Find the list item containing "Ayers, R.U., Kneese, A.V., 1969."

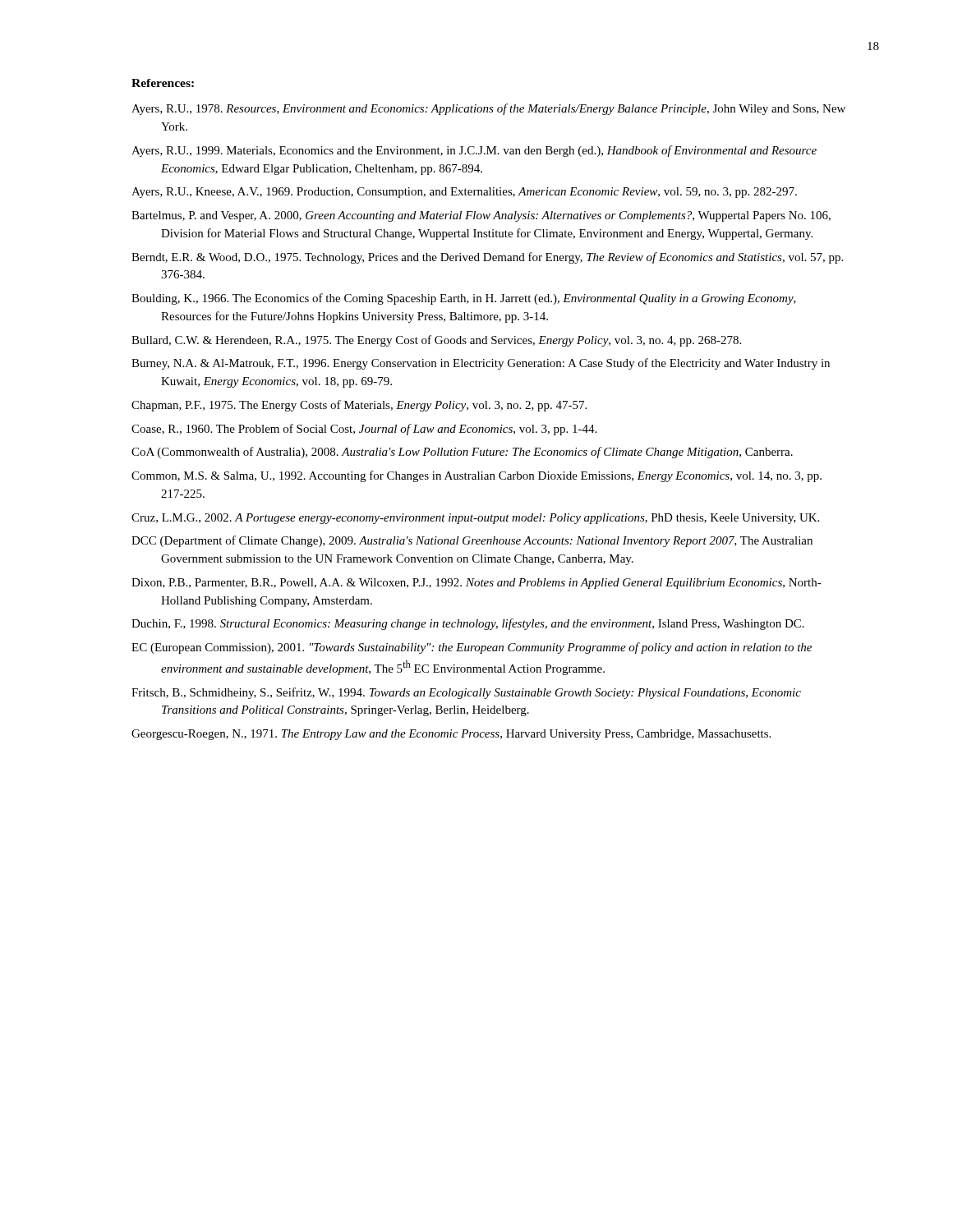(x=464, y=192)
